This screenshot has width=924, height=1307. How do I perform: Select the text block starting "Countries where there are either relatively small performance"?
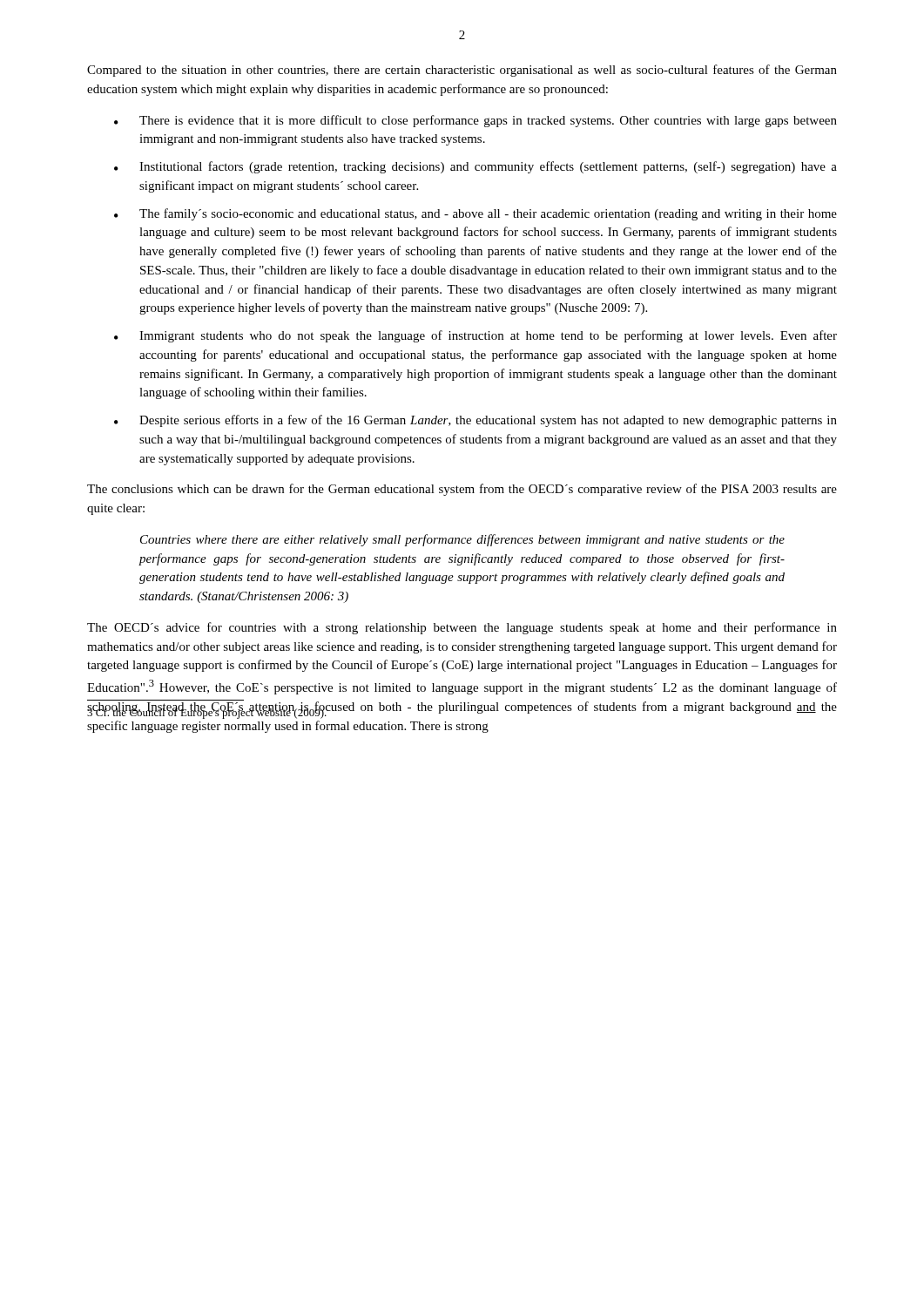click(462, 568)
